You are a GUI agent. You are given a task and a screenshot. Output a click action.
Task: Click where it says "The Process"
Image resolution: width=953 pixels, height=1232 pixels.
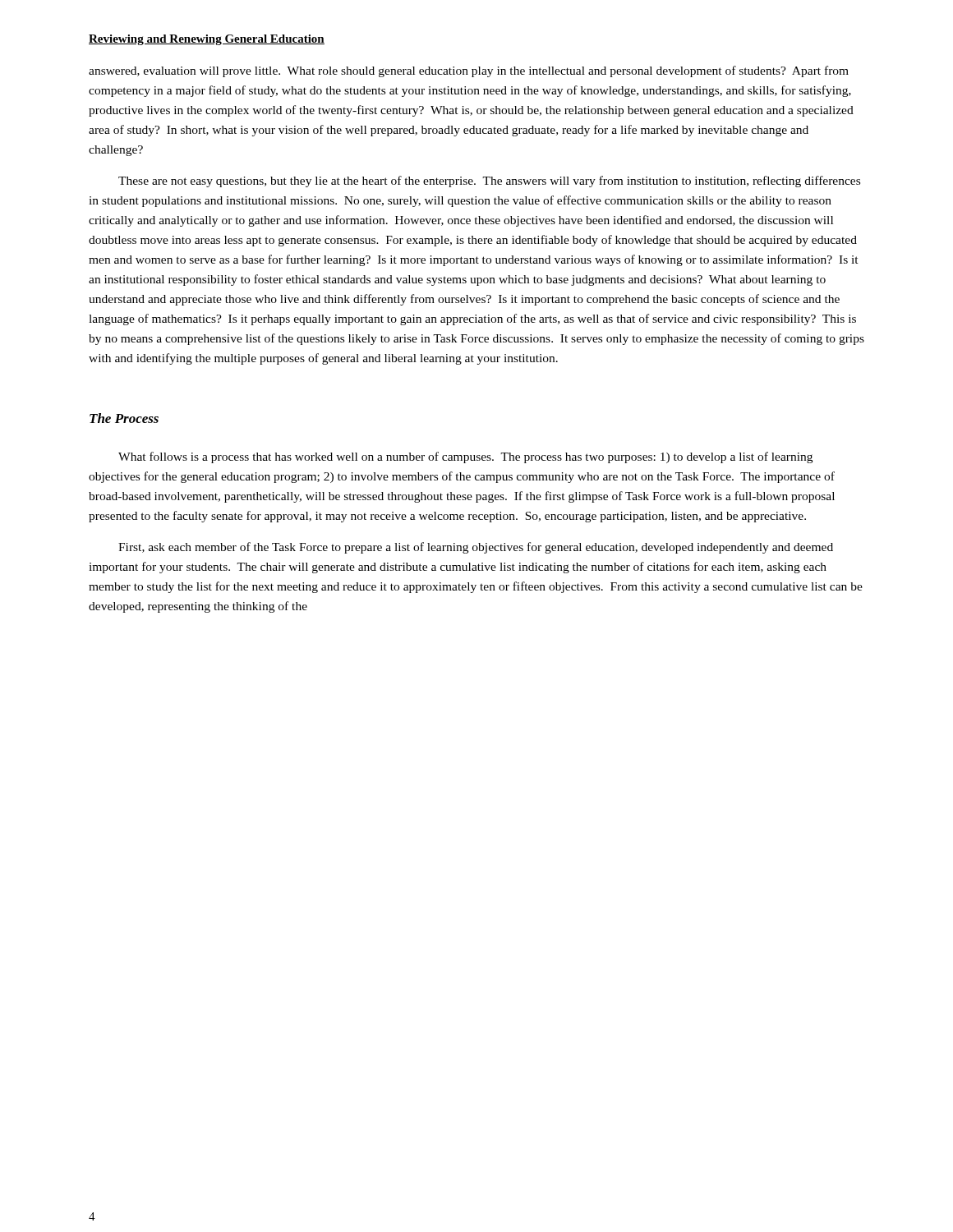pyautogui.click(x=124, y=419)
